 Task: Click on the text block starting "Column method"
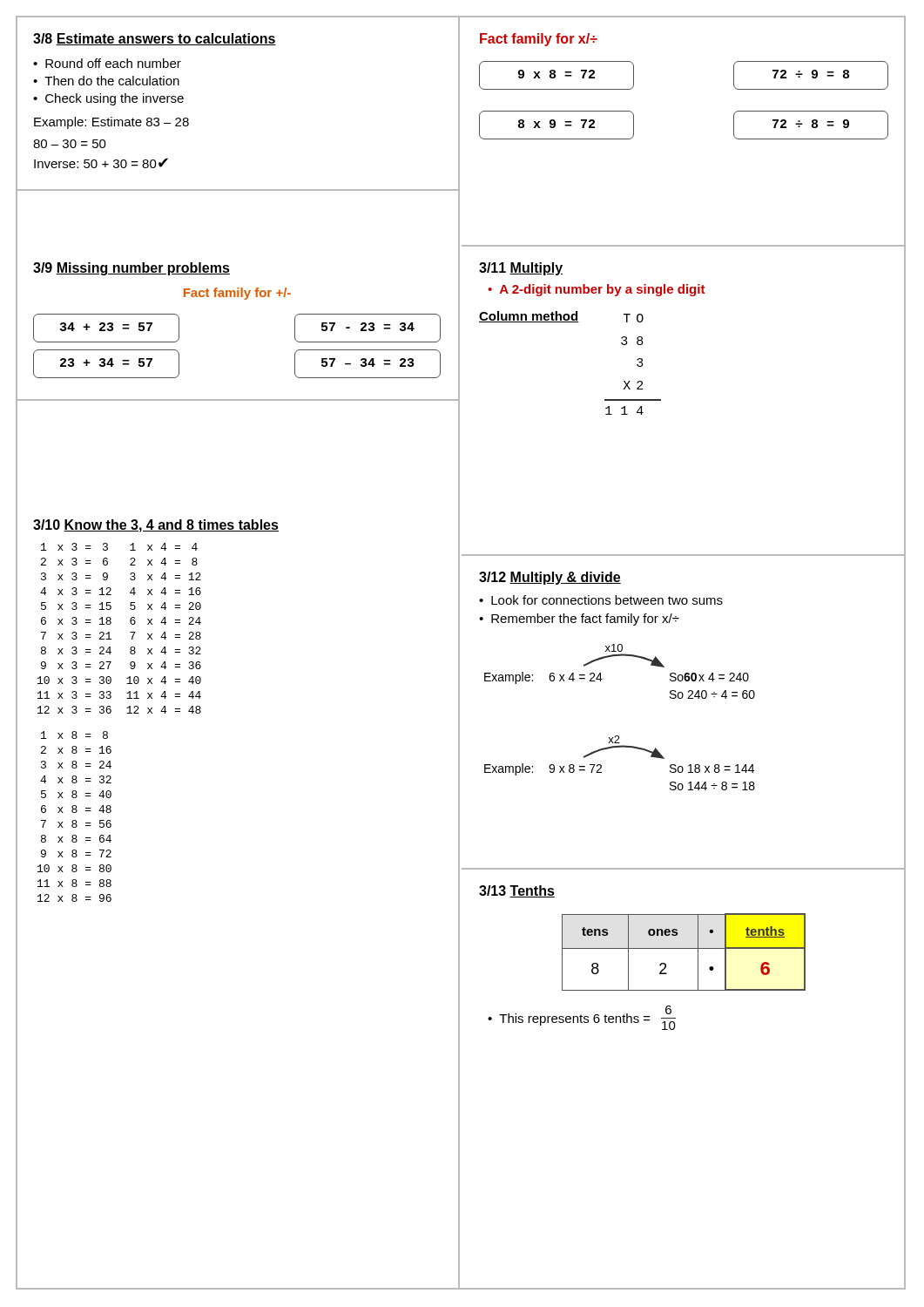tap(529, 316)
